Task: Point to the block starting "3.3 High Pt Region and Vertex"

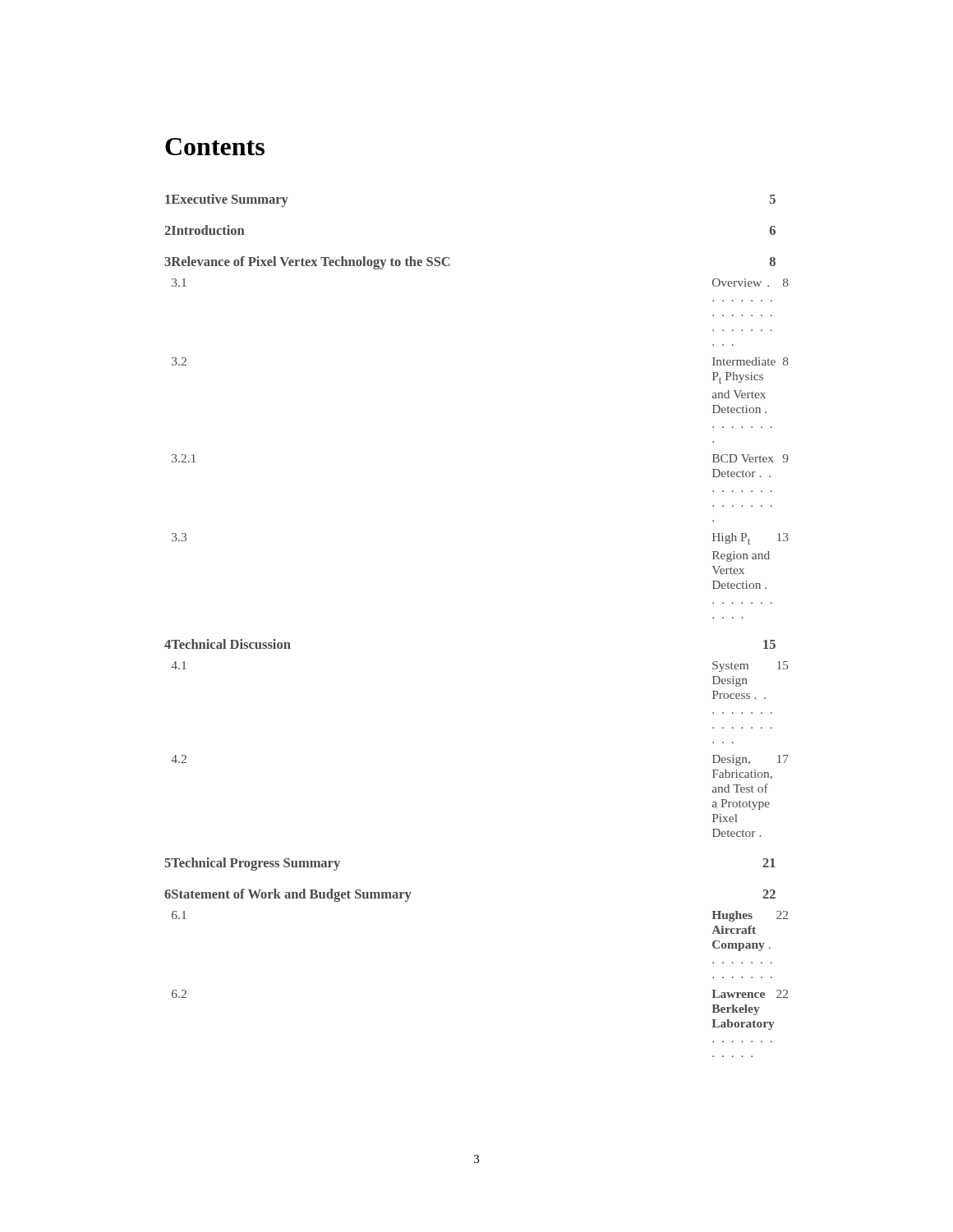Action: (x=175, y=538)
